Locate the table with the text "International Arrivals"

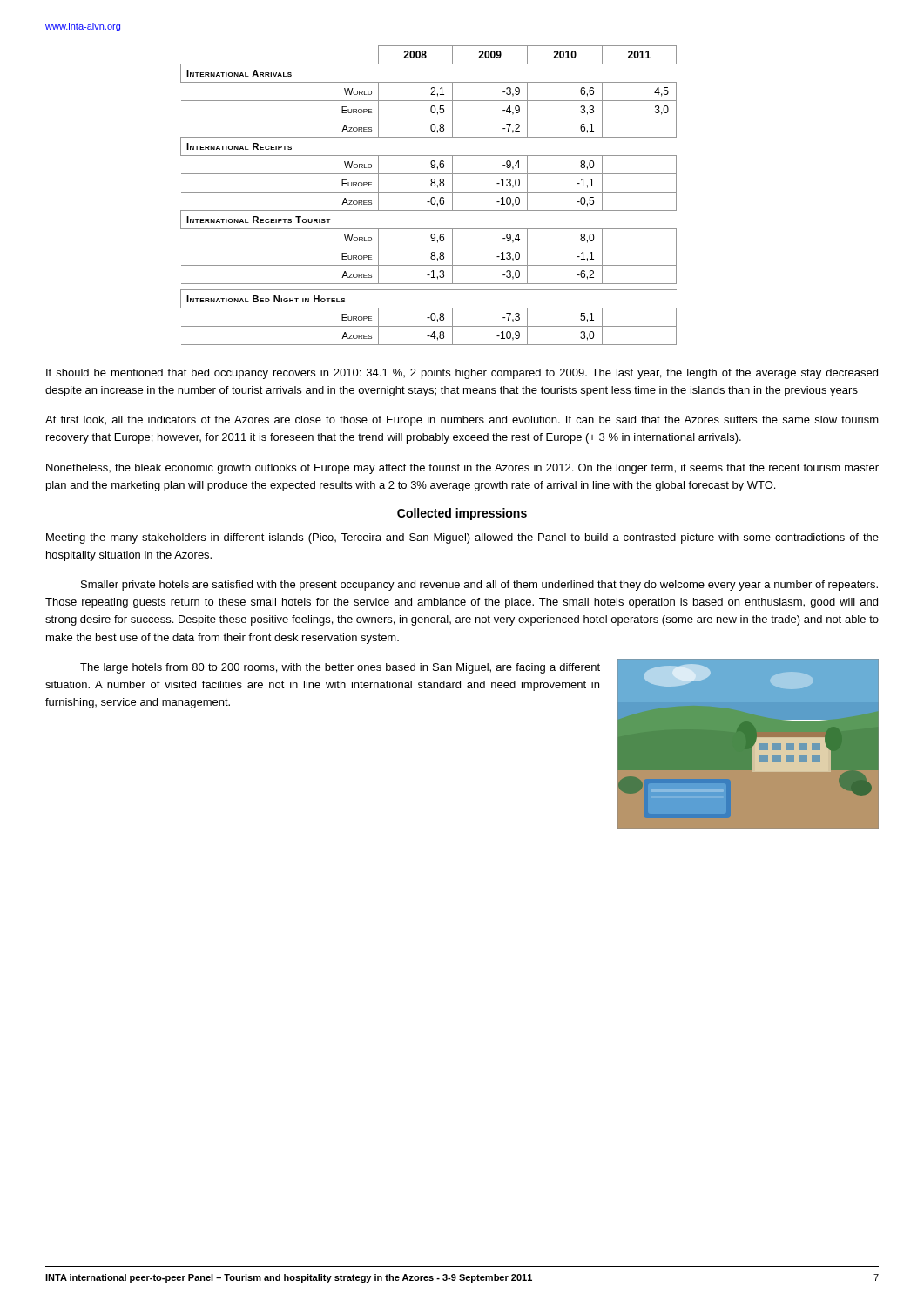point(529,195)
